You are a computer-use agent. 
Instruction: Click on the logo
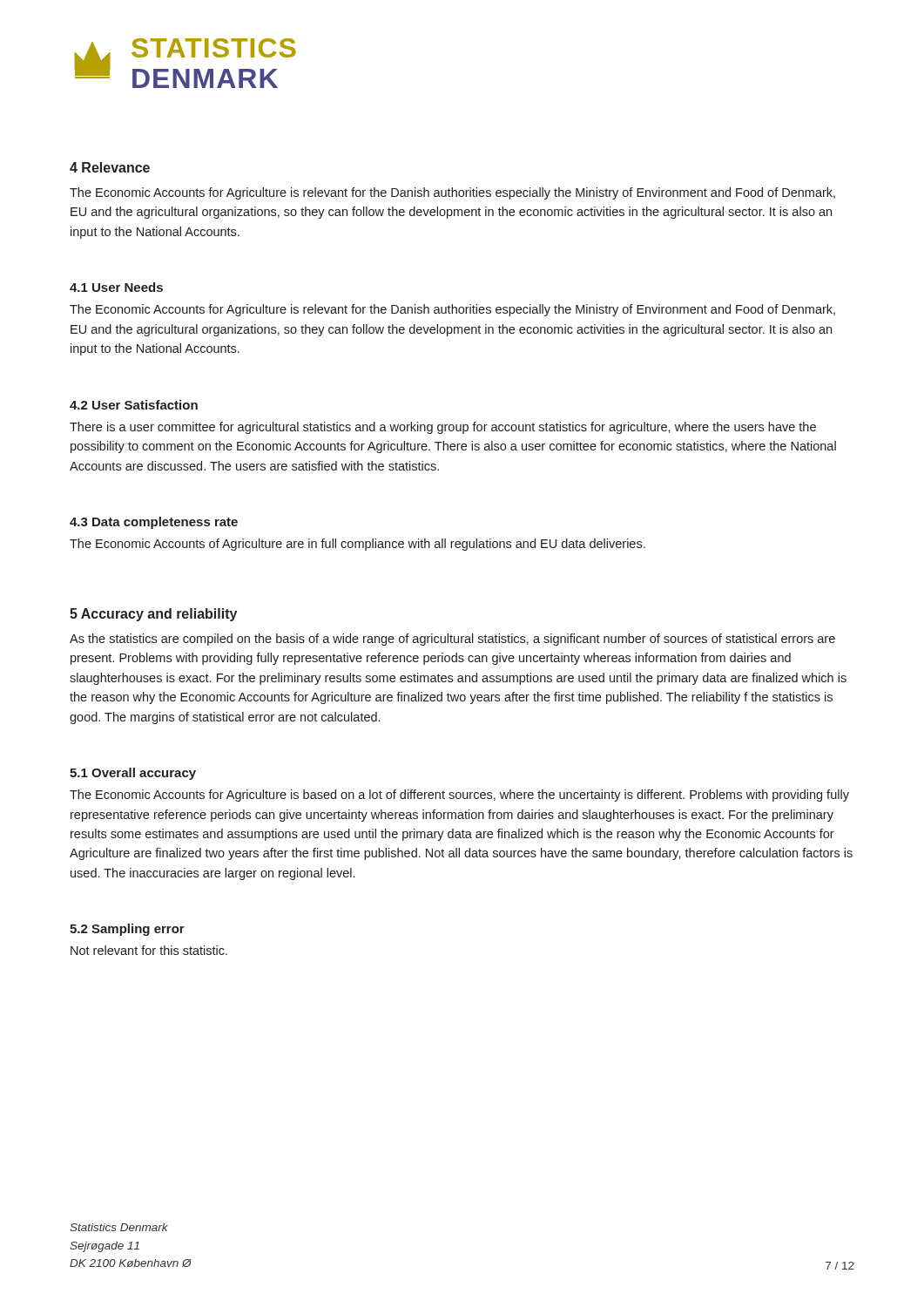click(184, 64)
